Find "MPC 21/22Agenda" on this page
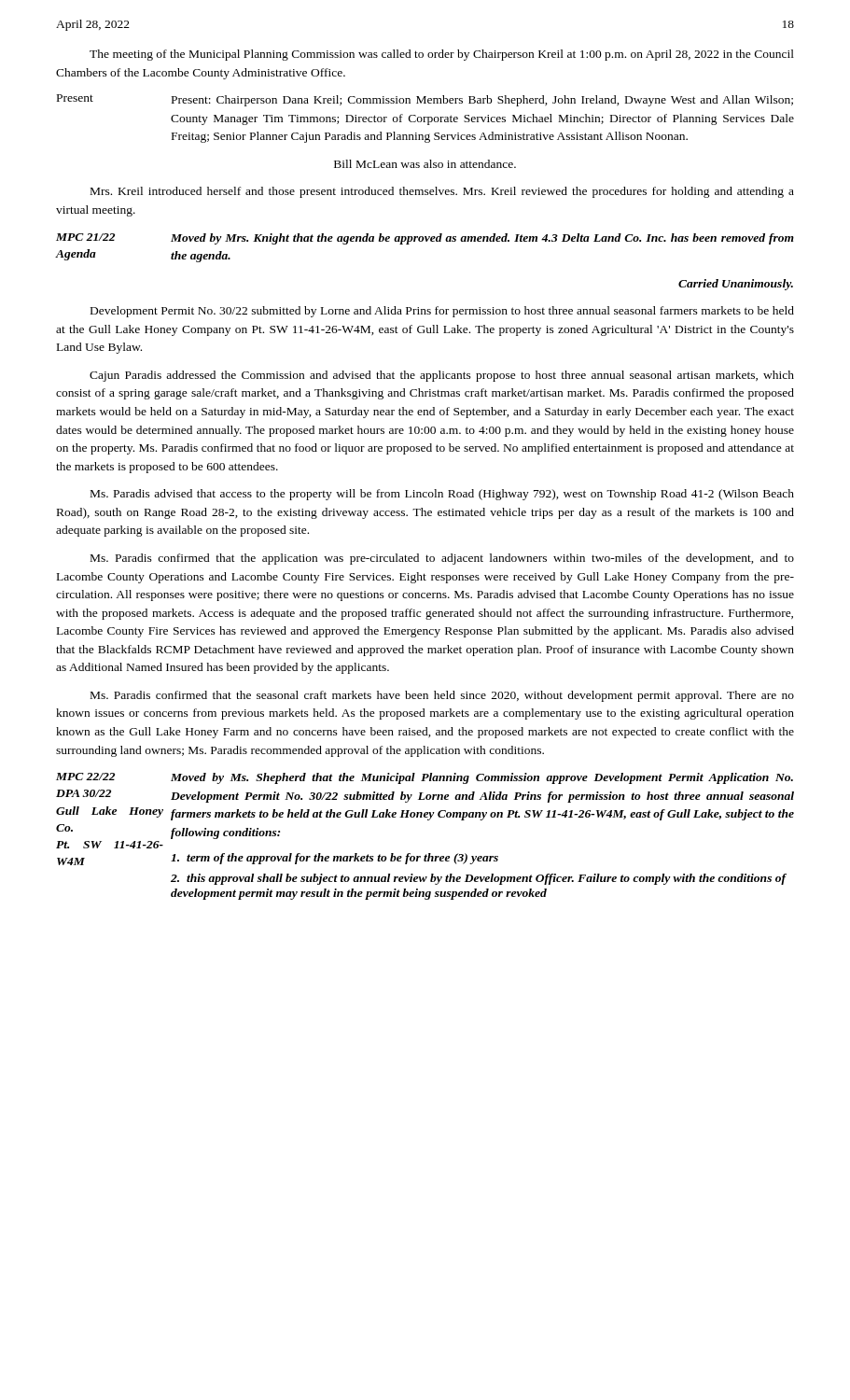The height and width of the screenshot is (1400, 850). click(x=110, y=245)
